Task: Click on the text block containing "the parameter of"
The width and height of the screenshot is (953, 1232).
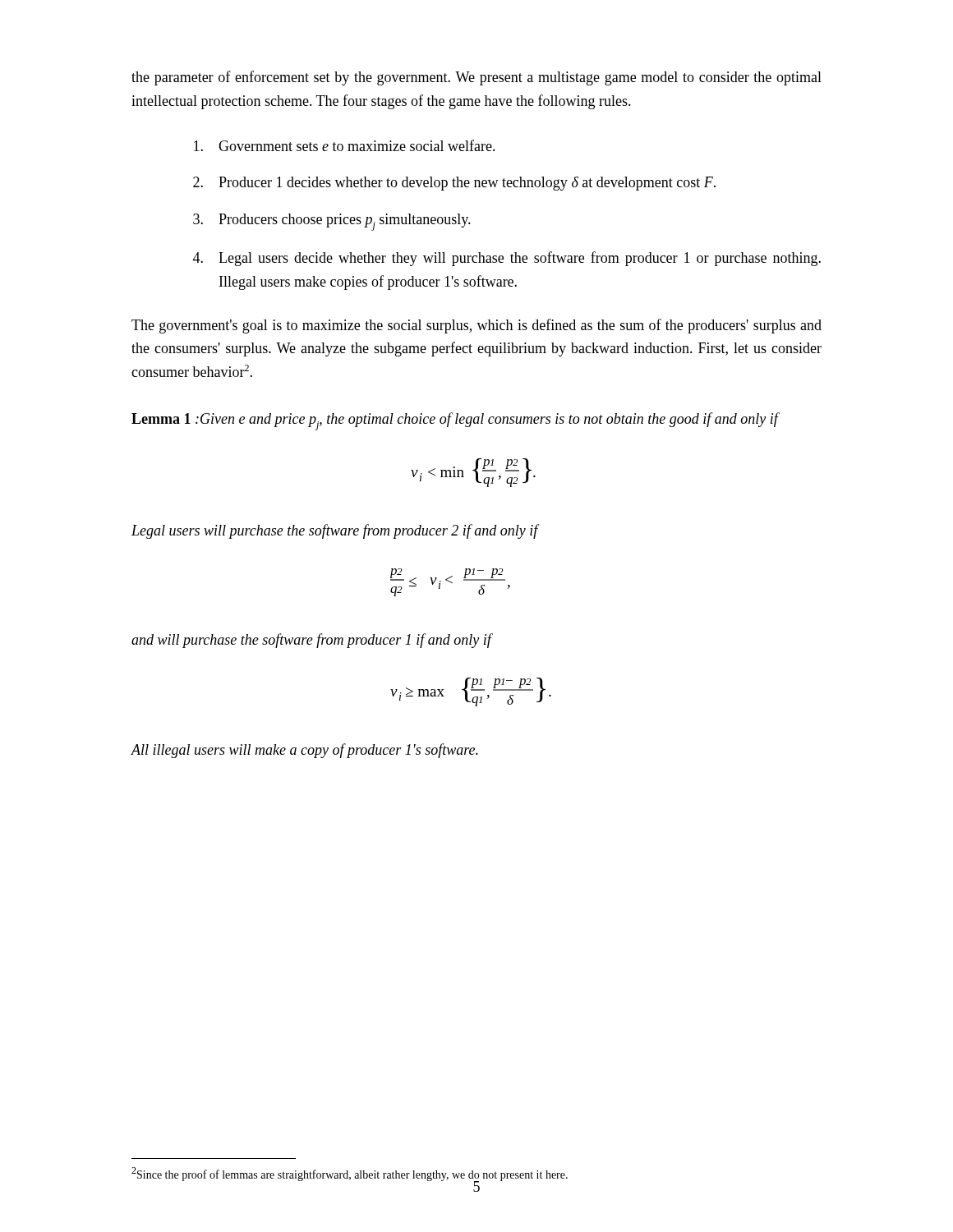Action: pos(476,89)
